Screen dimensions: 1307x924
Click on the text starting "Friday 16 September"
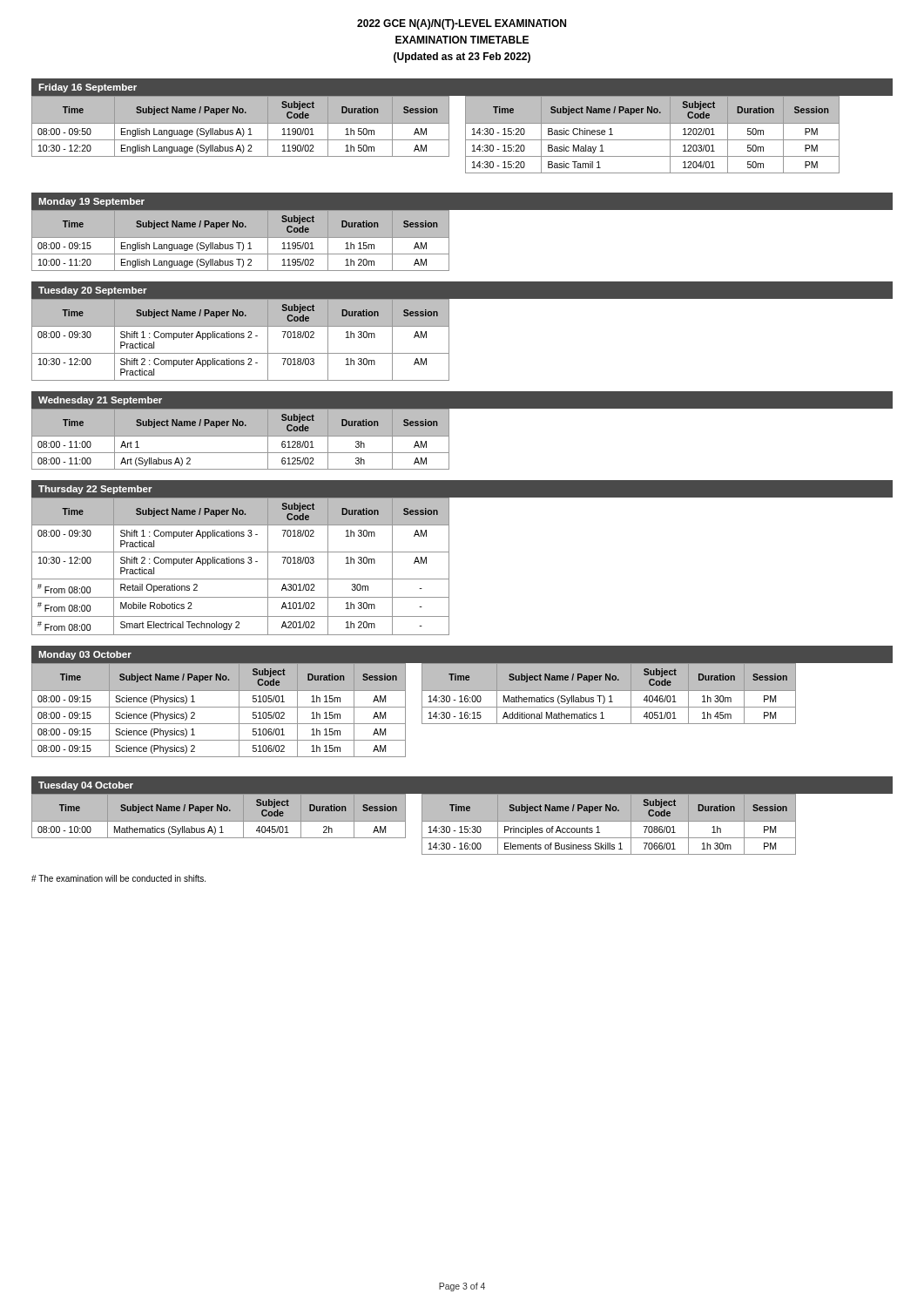coord(88,87)
